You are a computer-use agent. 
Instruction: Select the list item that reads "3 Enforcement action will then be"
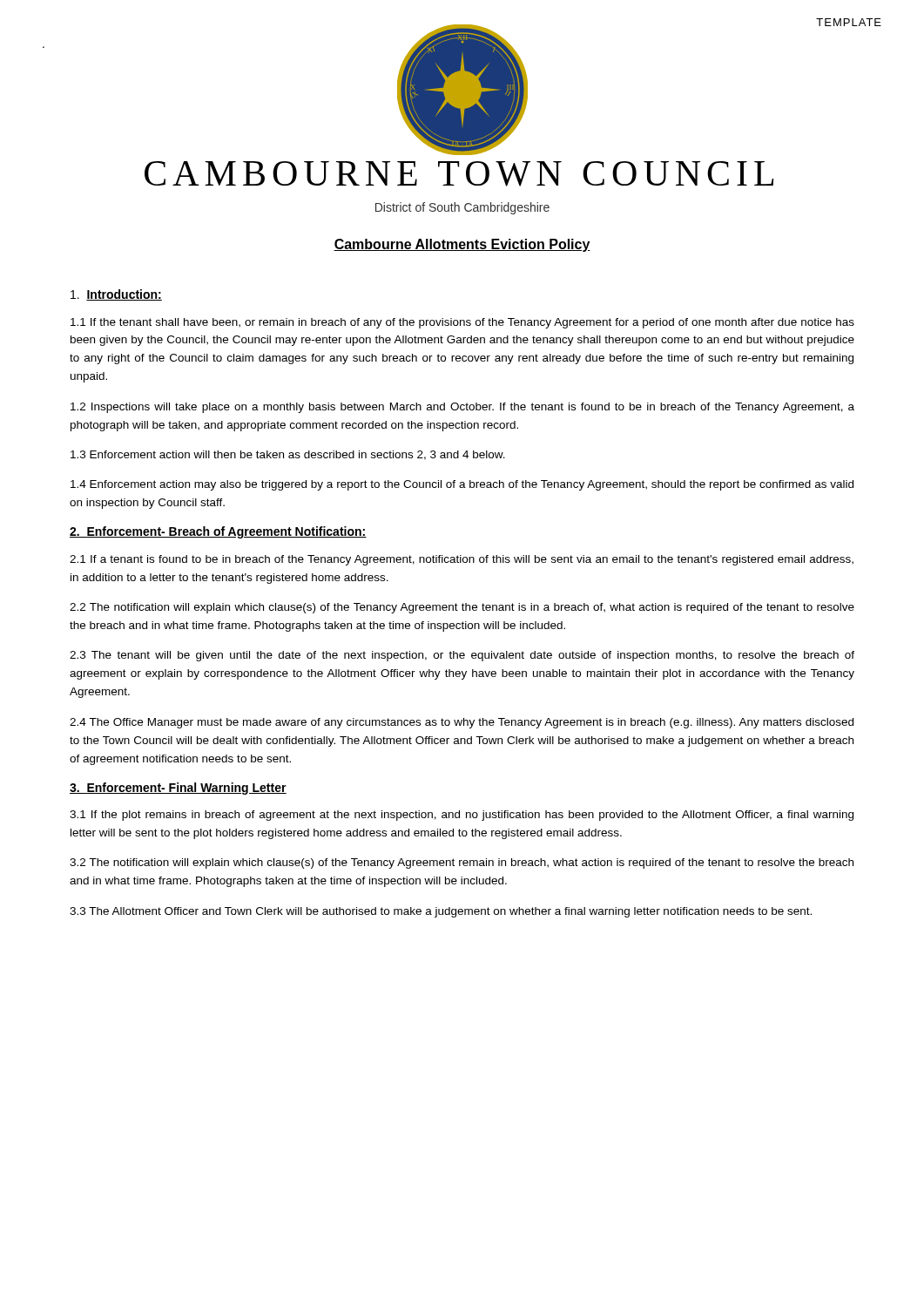pos(462,455)
